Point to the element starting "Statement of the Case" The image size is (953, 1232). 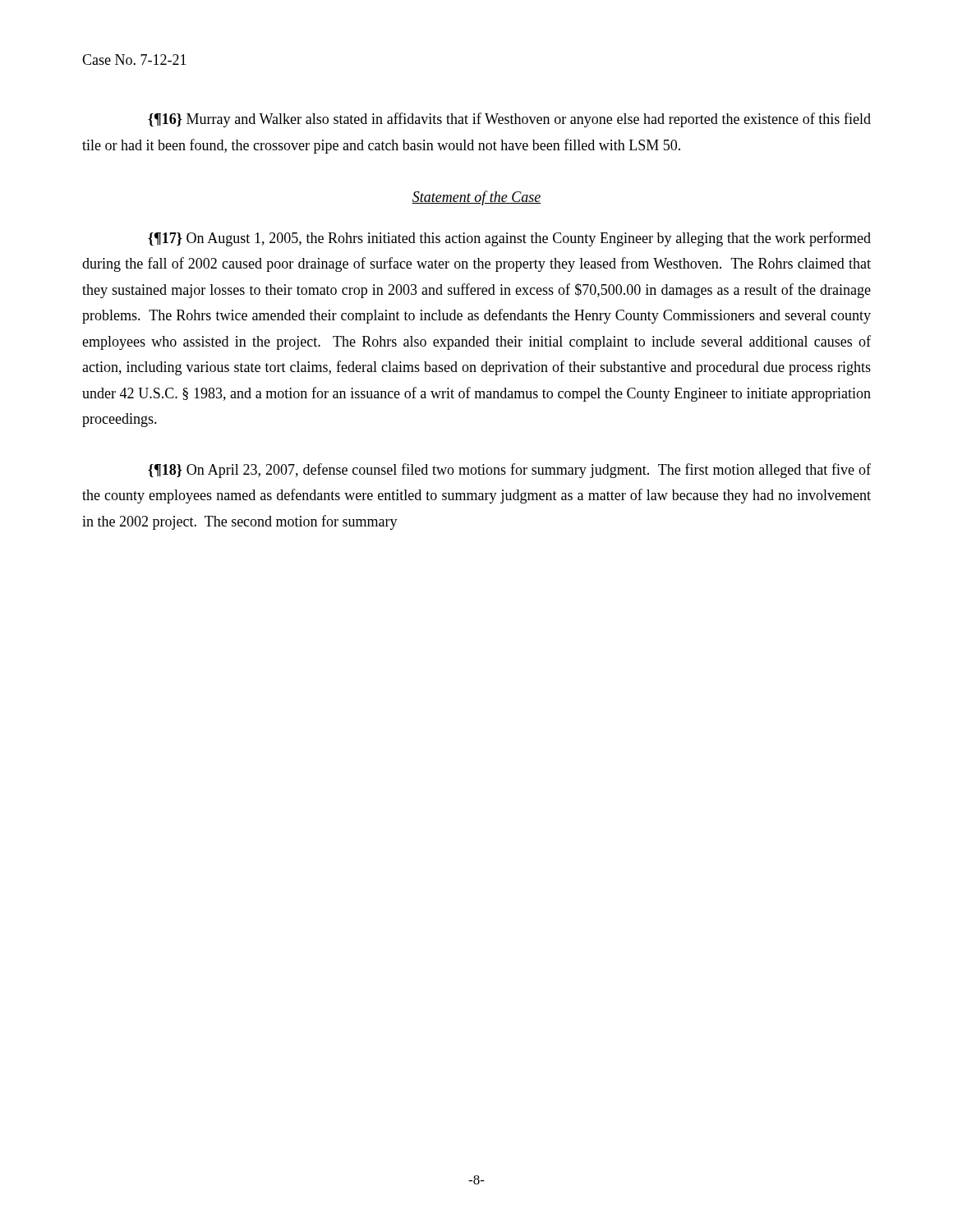(x=476, y=197)
